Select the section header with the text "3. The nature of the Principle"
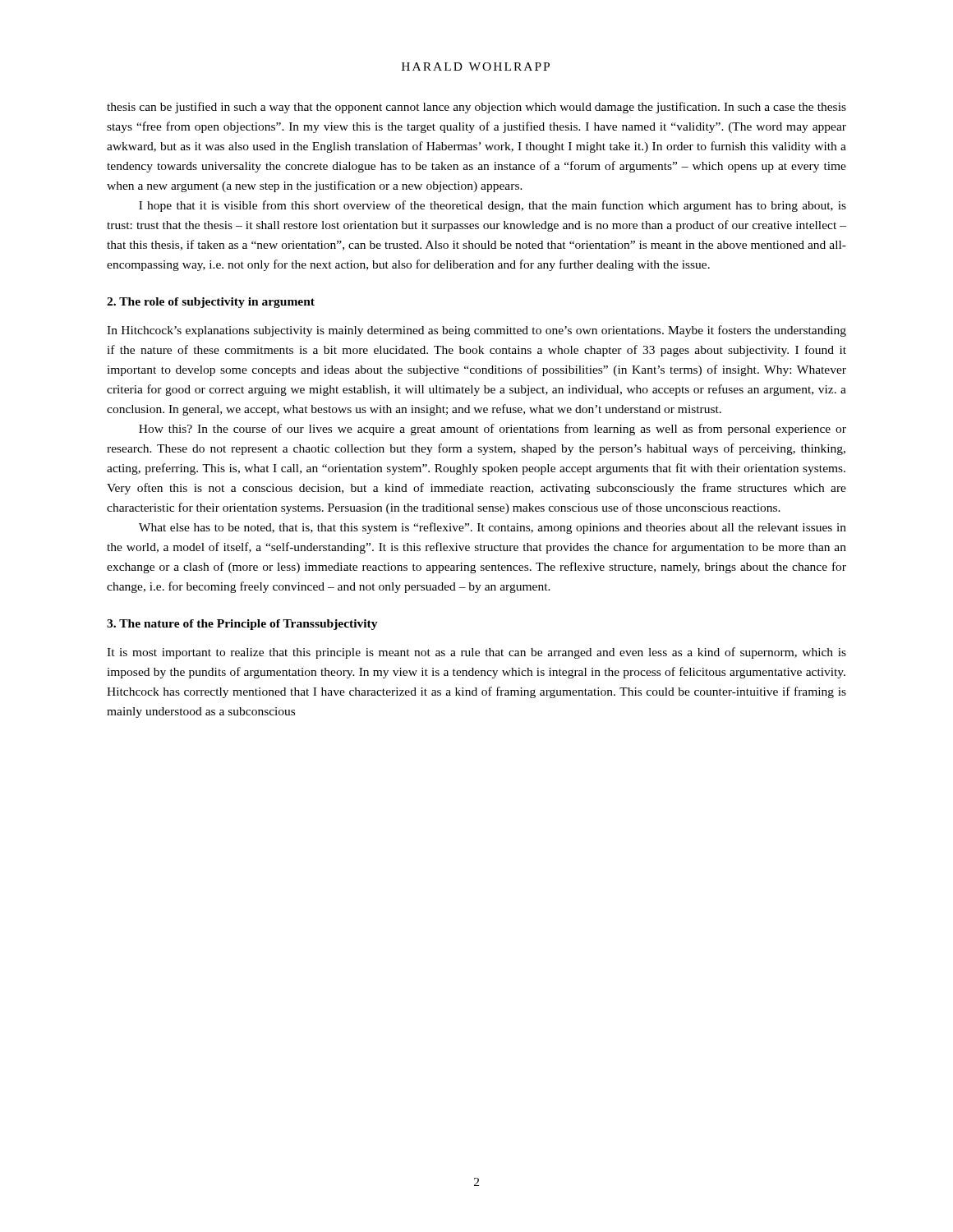Viewport: 953px width, 1232px height. click(x=242, y=623)
